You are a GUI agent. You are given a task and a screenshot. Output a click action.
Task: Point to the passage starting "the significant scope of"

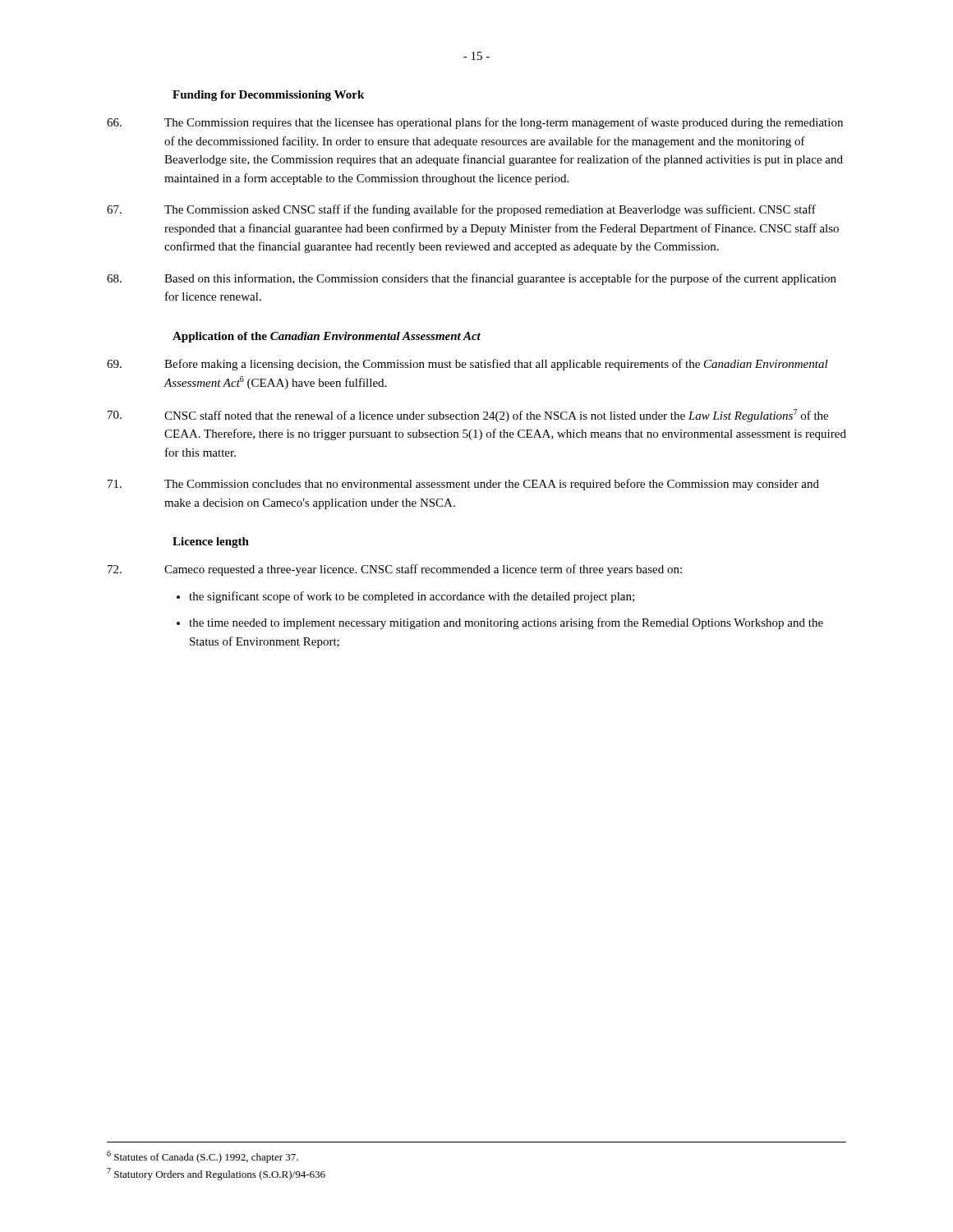click(412, 596)
